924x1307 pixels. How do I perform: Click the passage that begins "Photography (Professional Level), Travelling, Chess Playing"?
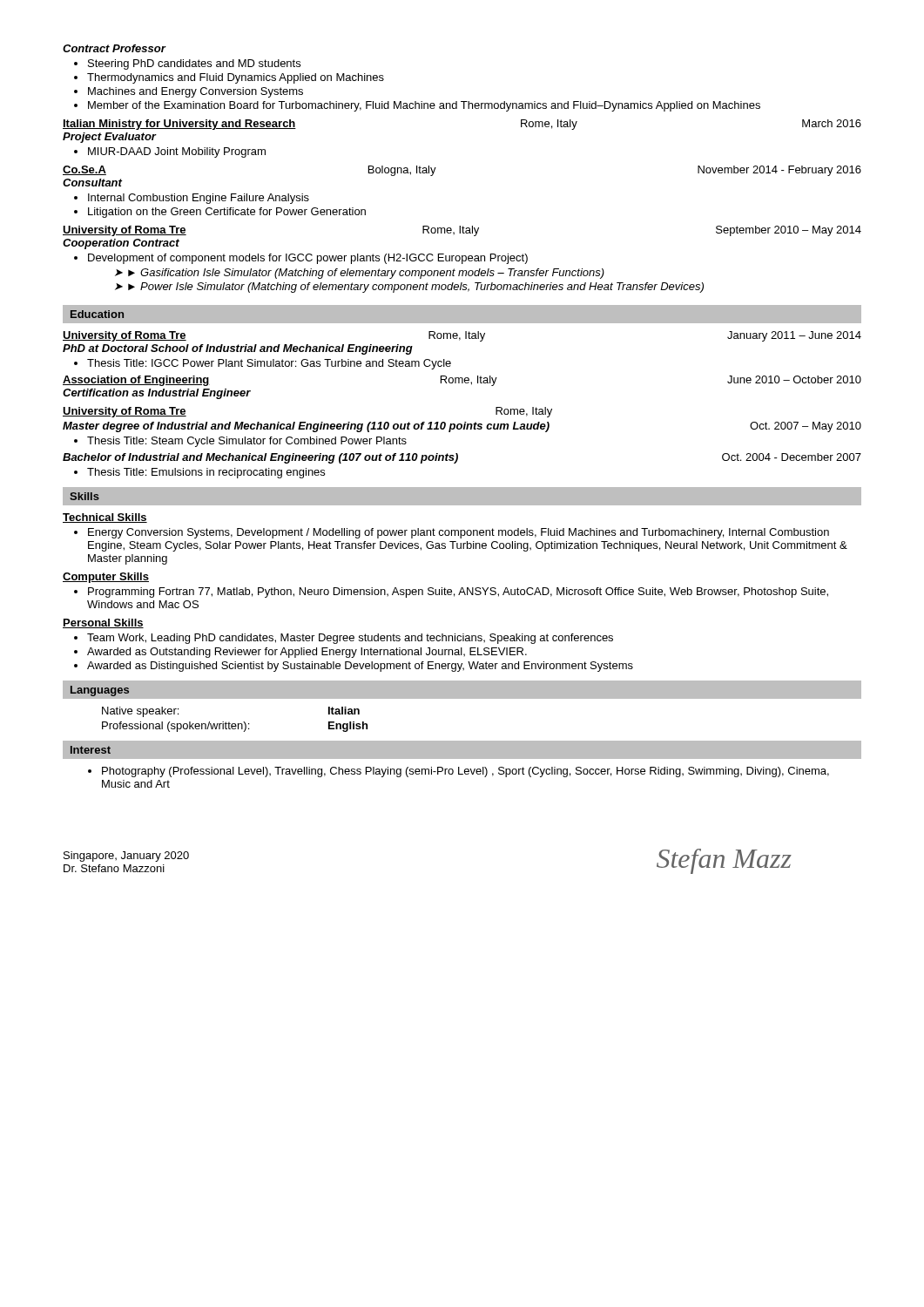click(x=465, y=777)
